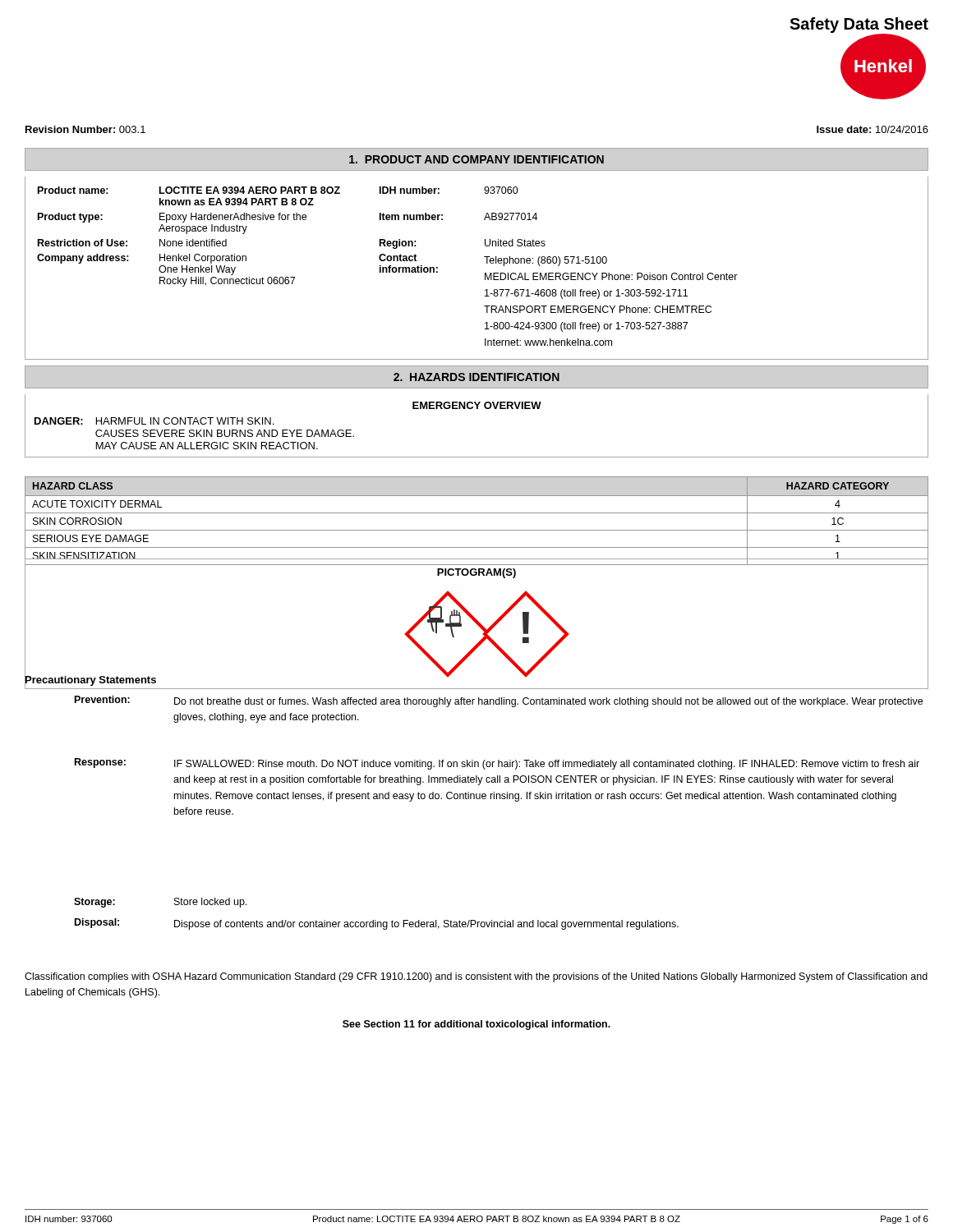
Task: Point to the text block starting "Prevention: Do not breathe dust or fumes."
Action: coord(476,710)
